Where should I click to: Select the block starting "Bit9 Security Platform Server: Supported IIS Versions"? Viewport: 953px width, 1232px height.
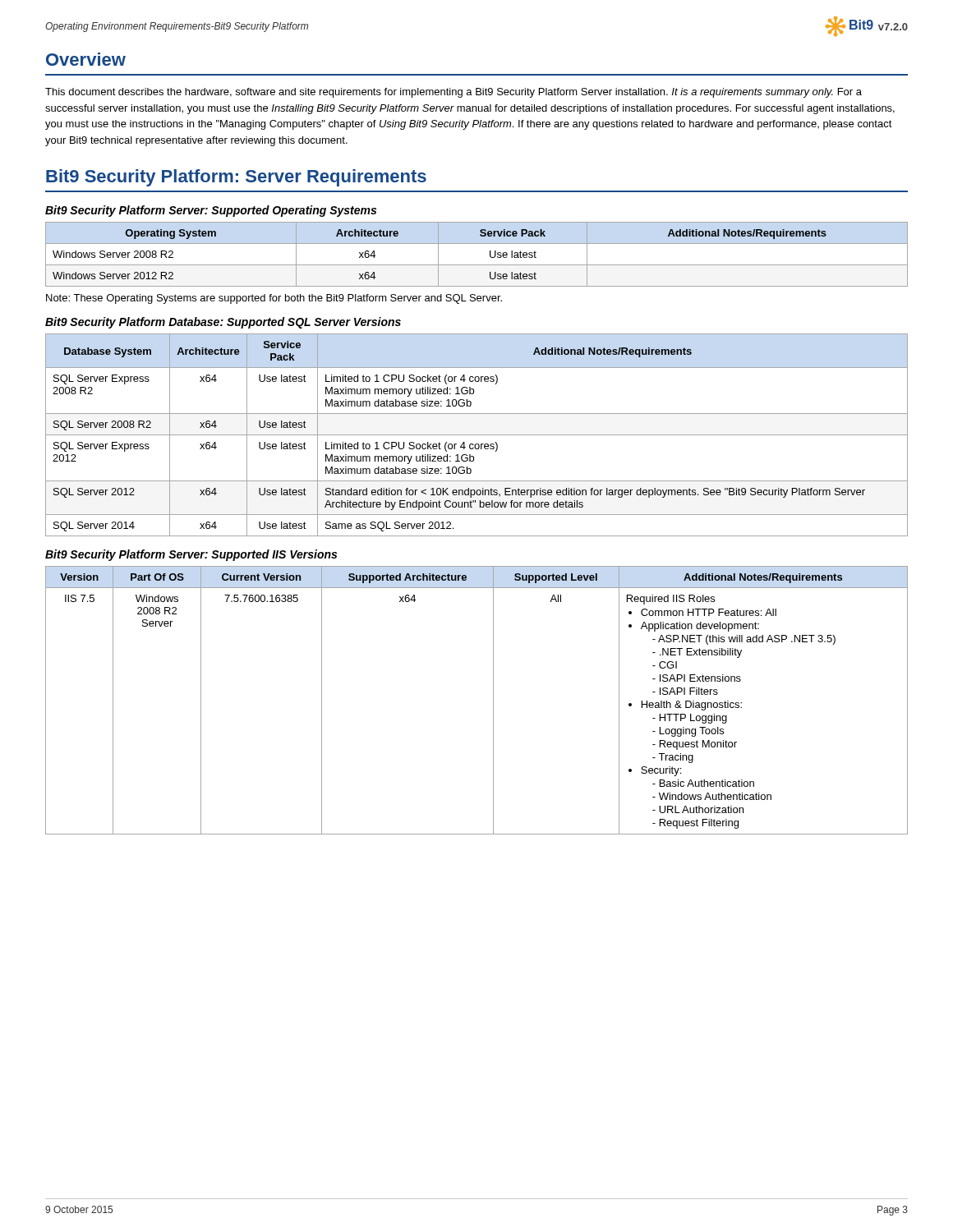pyautogui.click(x=476, y=554)
